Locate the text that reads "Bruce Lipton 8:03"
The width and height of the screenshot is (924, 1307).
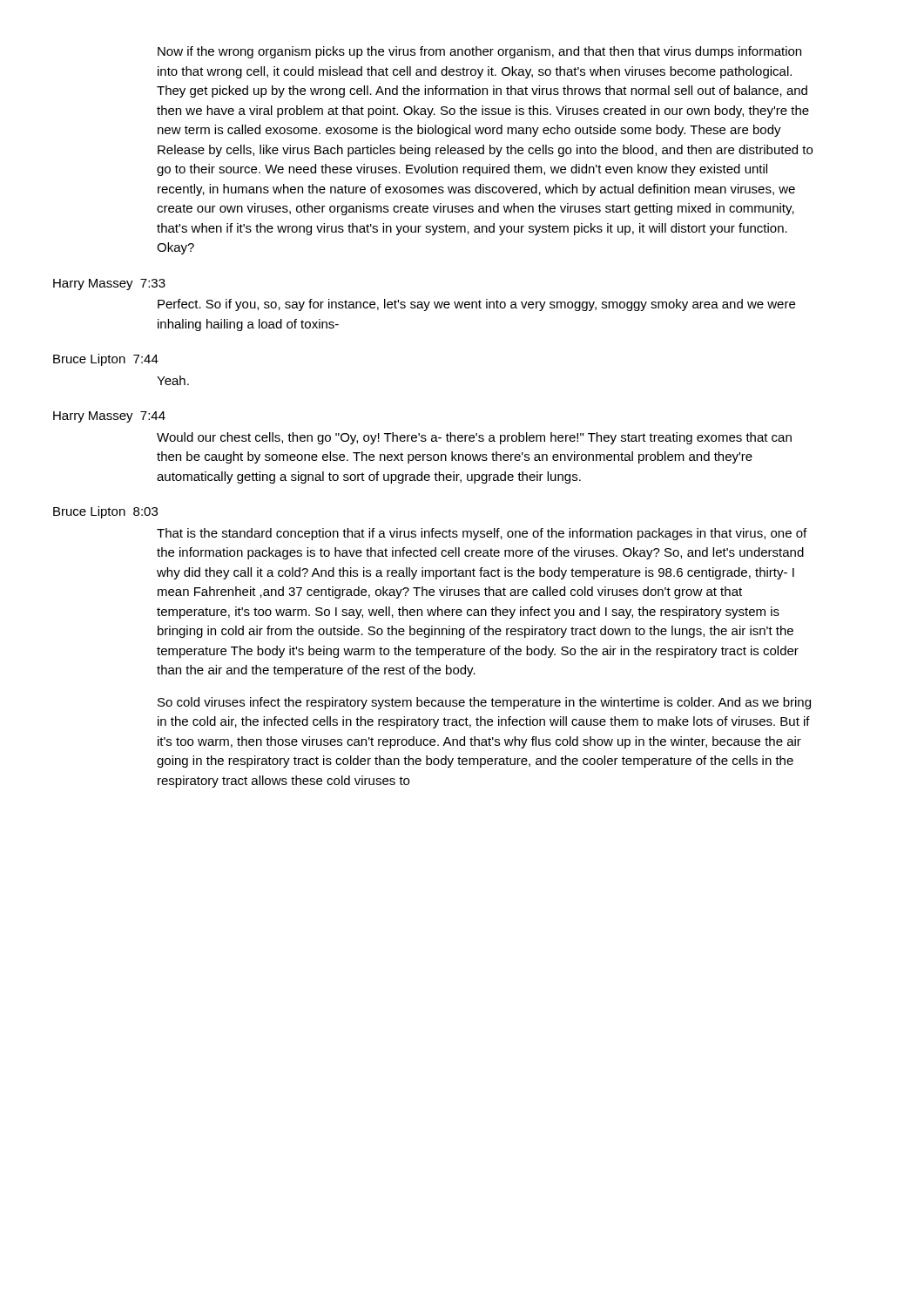[x=105, y=511]
